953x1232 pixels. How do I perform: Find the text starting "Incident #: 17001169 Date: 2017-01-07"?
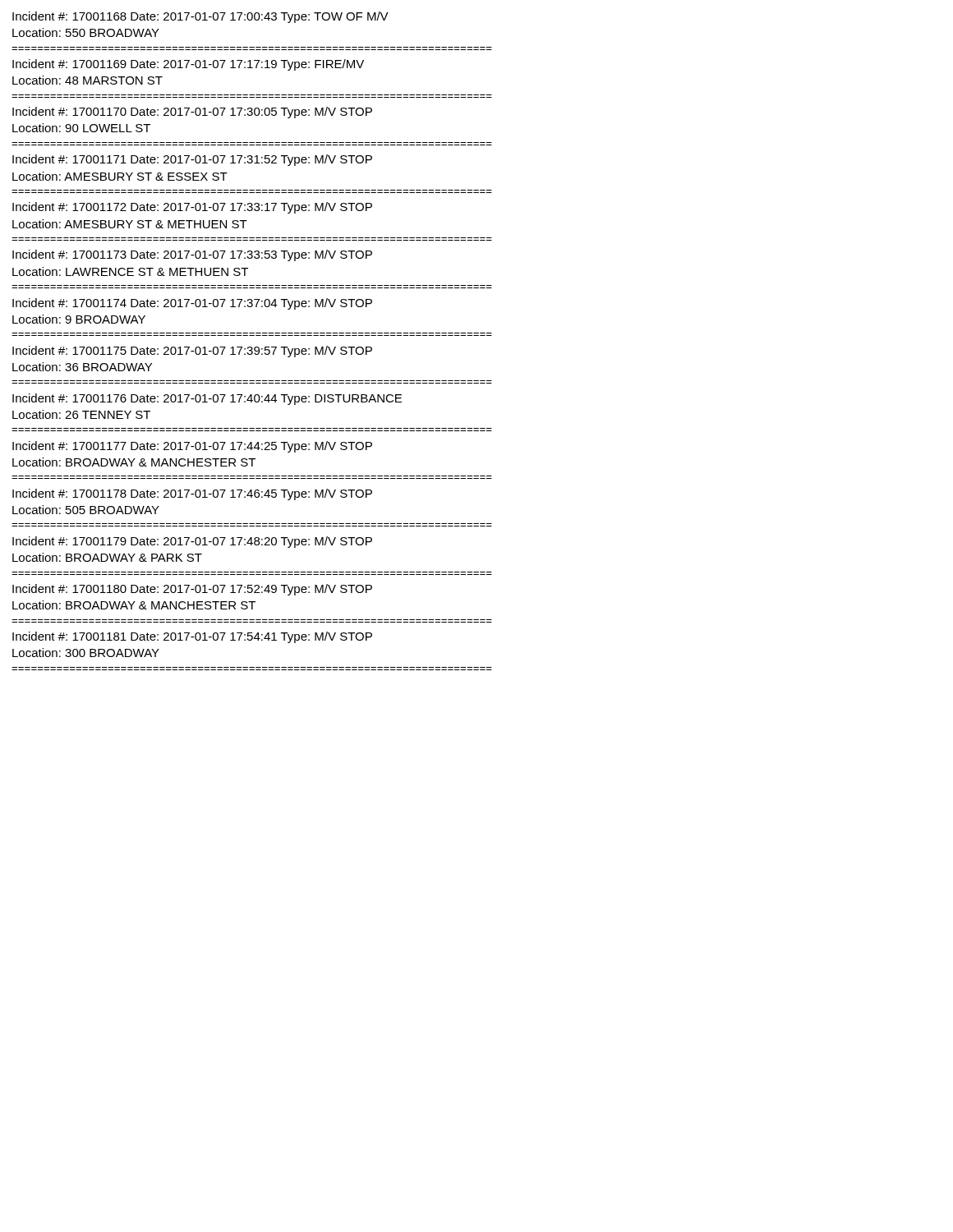[188, 65]
